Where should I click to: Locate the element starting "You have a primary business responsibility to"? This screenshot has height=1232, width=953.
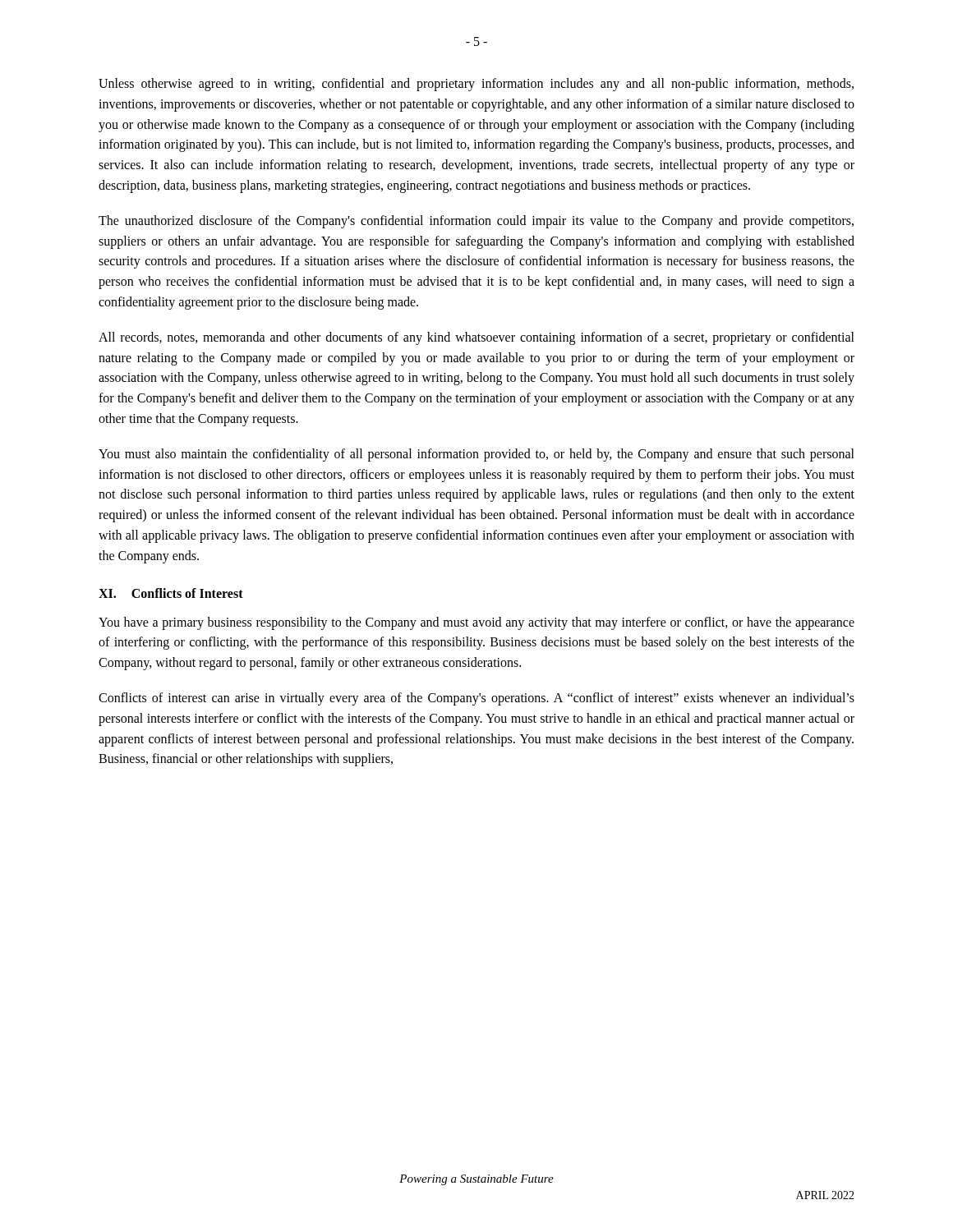476,643
